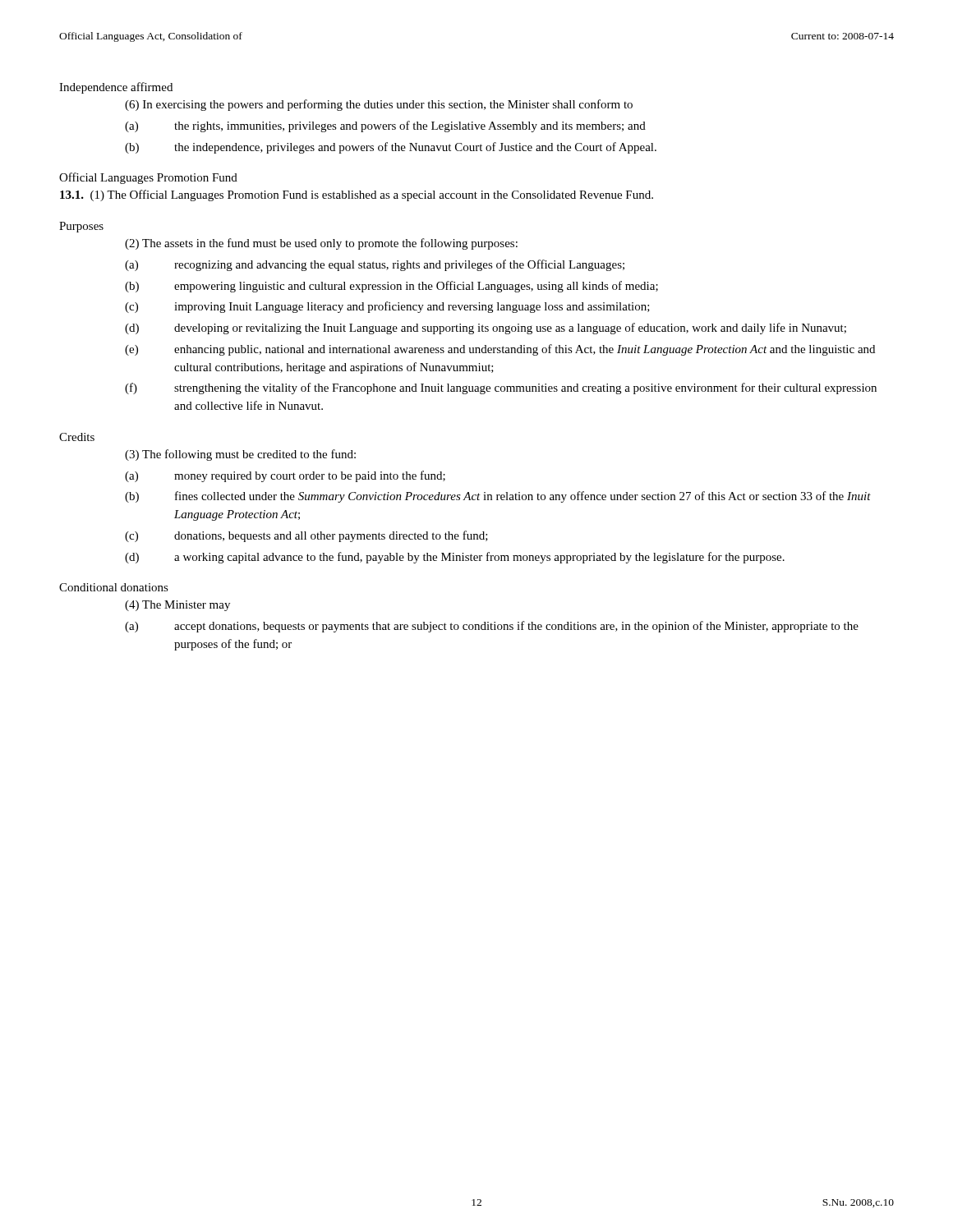Viewport: 953px width, 1232px height.
Task: Navigate to the element starting "1. (1) The"
Action: click(357, 195)
